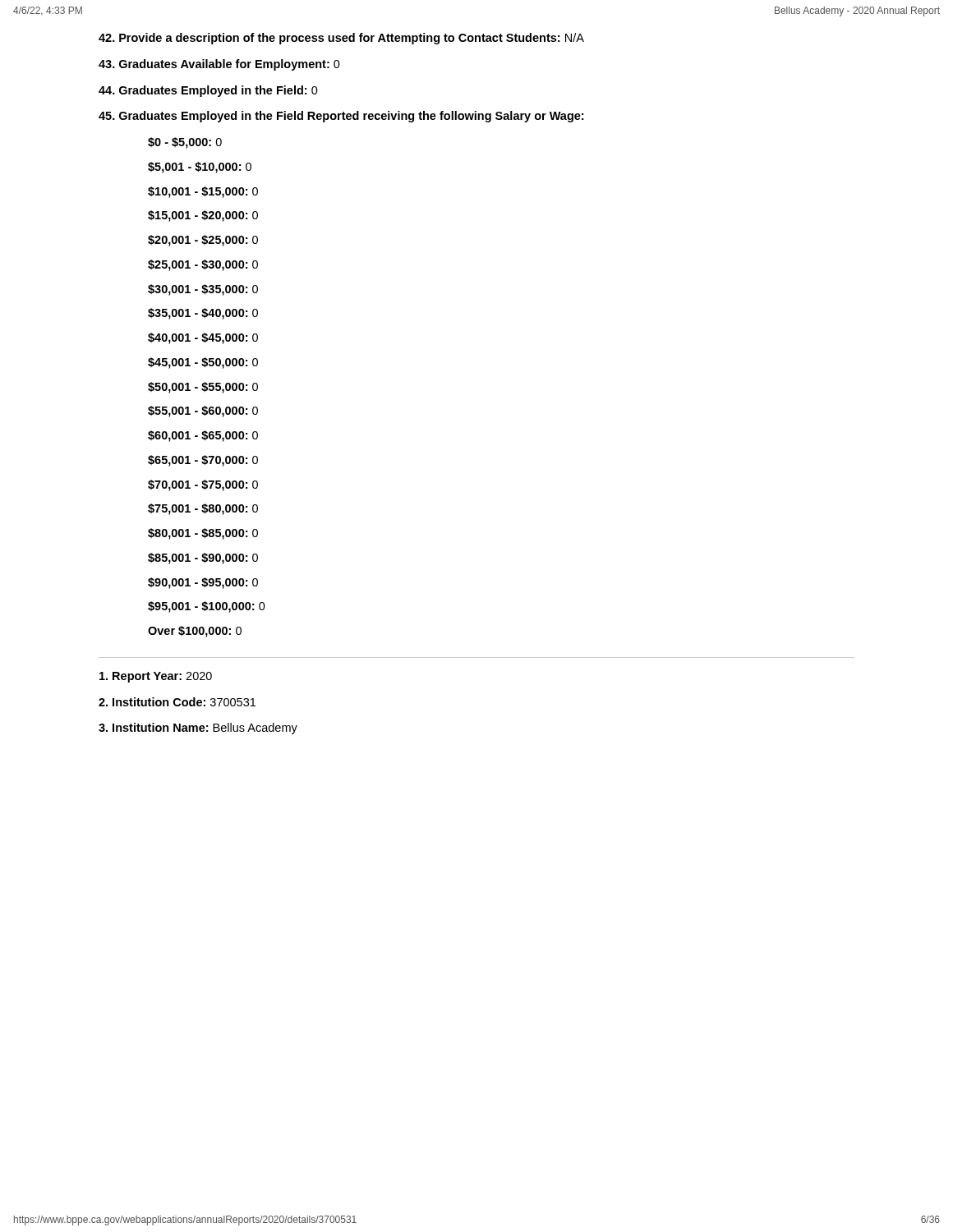This screenshot has width=953, height=1232.
Task: Find the text block starting "$65,001 - $70,000: 0"
Action: (203, 460)
